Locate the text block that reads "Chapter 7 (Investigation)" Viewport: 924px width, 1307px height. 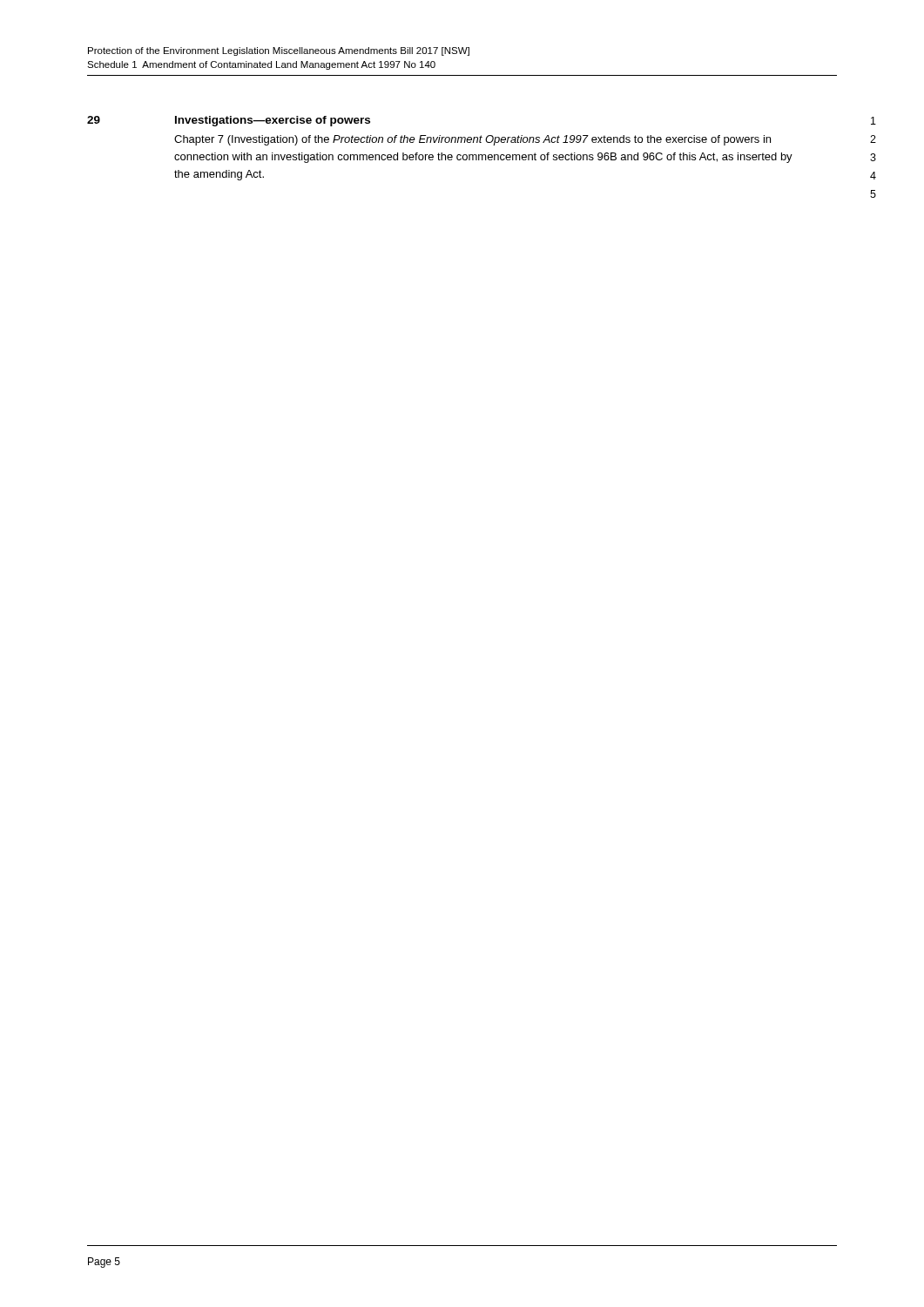tap(483, 157)
